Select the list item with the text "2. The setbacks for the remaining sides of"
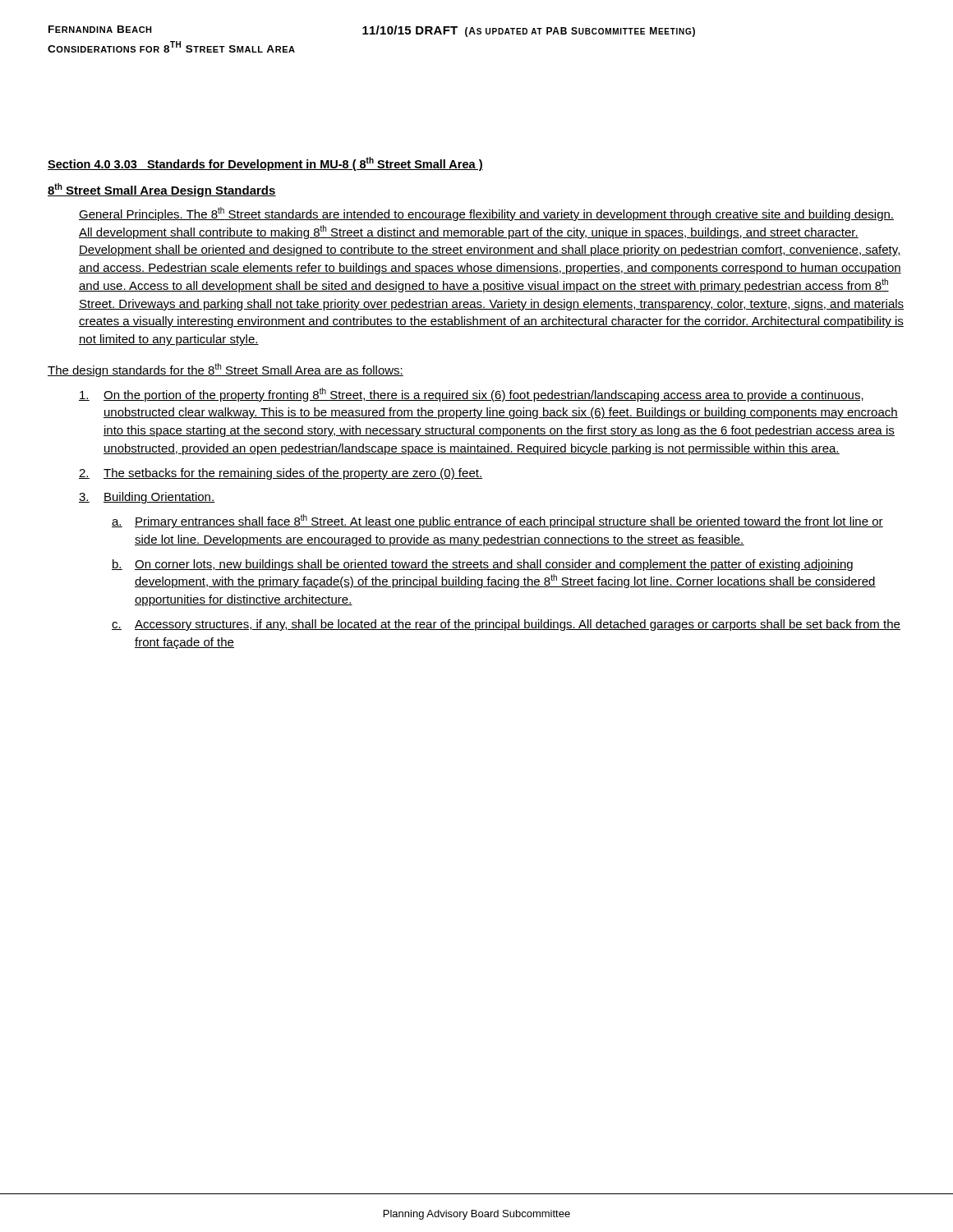Viewport: 953px width, 1232px height. point(492,473)
